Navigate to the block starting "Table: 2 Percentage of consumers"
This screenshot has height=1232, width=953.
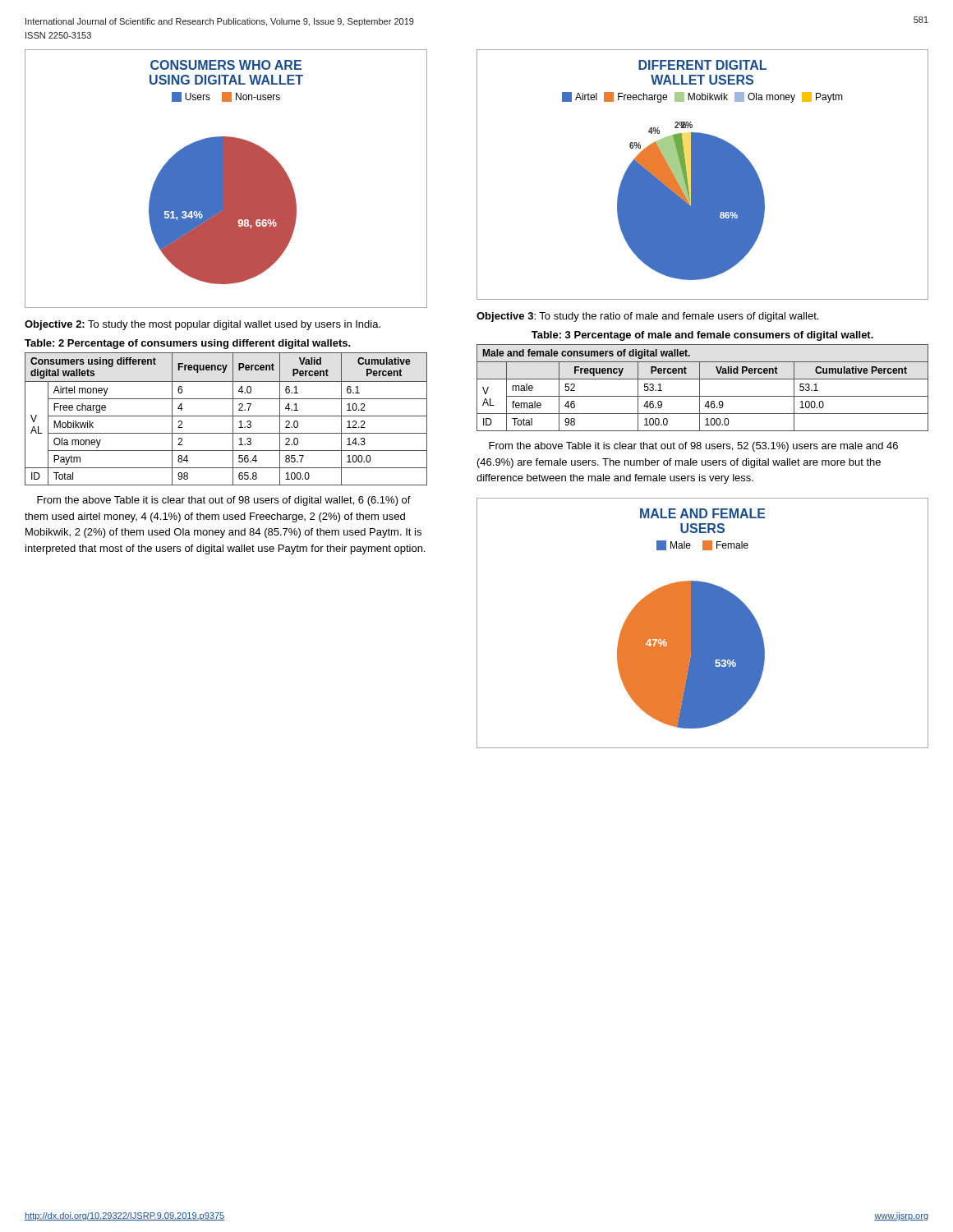coord(188,343)
